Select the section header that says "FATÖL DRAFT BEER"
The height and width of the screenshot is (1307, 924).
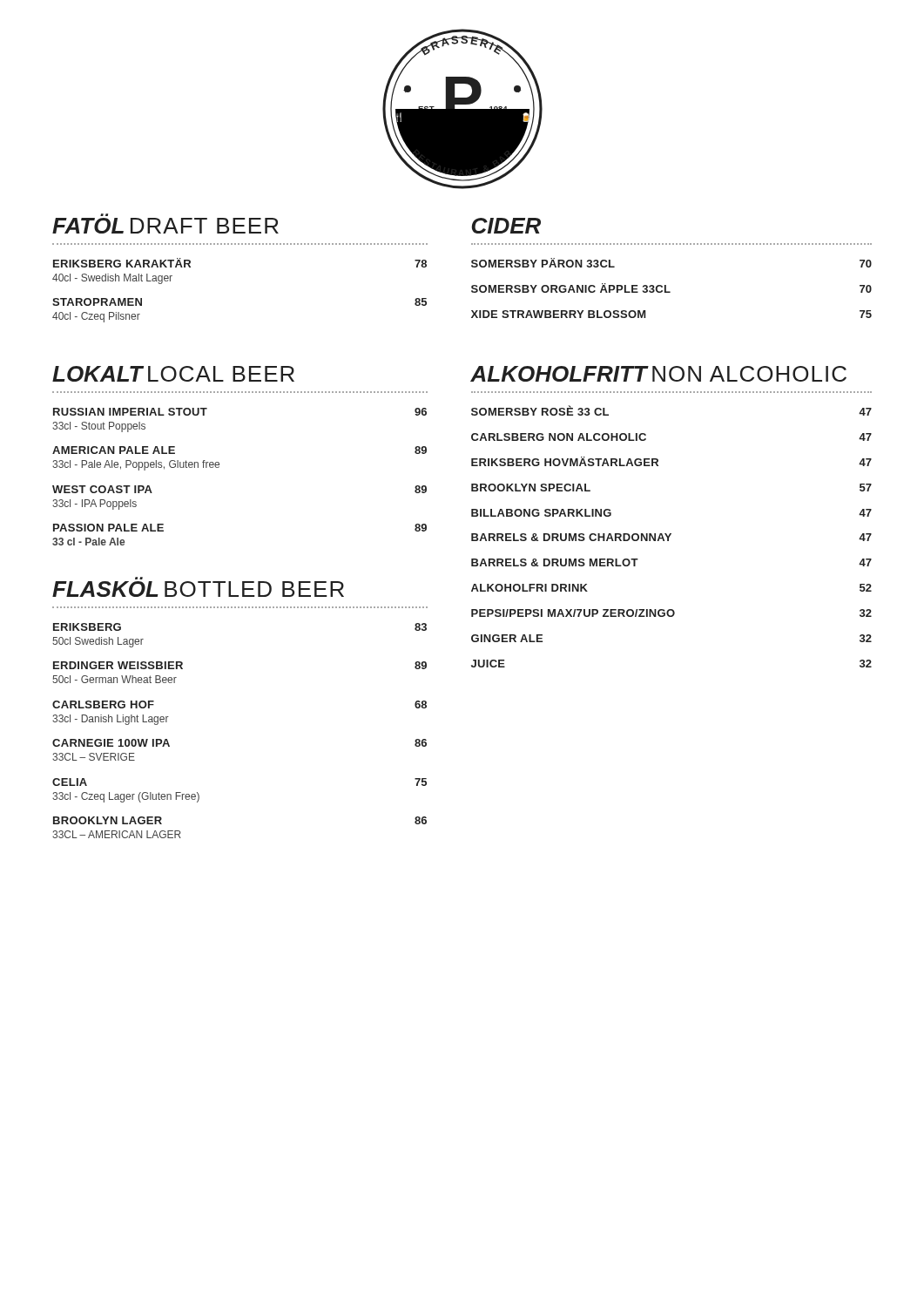(166, 226)
